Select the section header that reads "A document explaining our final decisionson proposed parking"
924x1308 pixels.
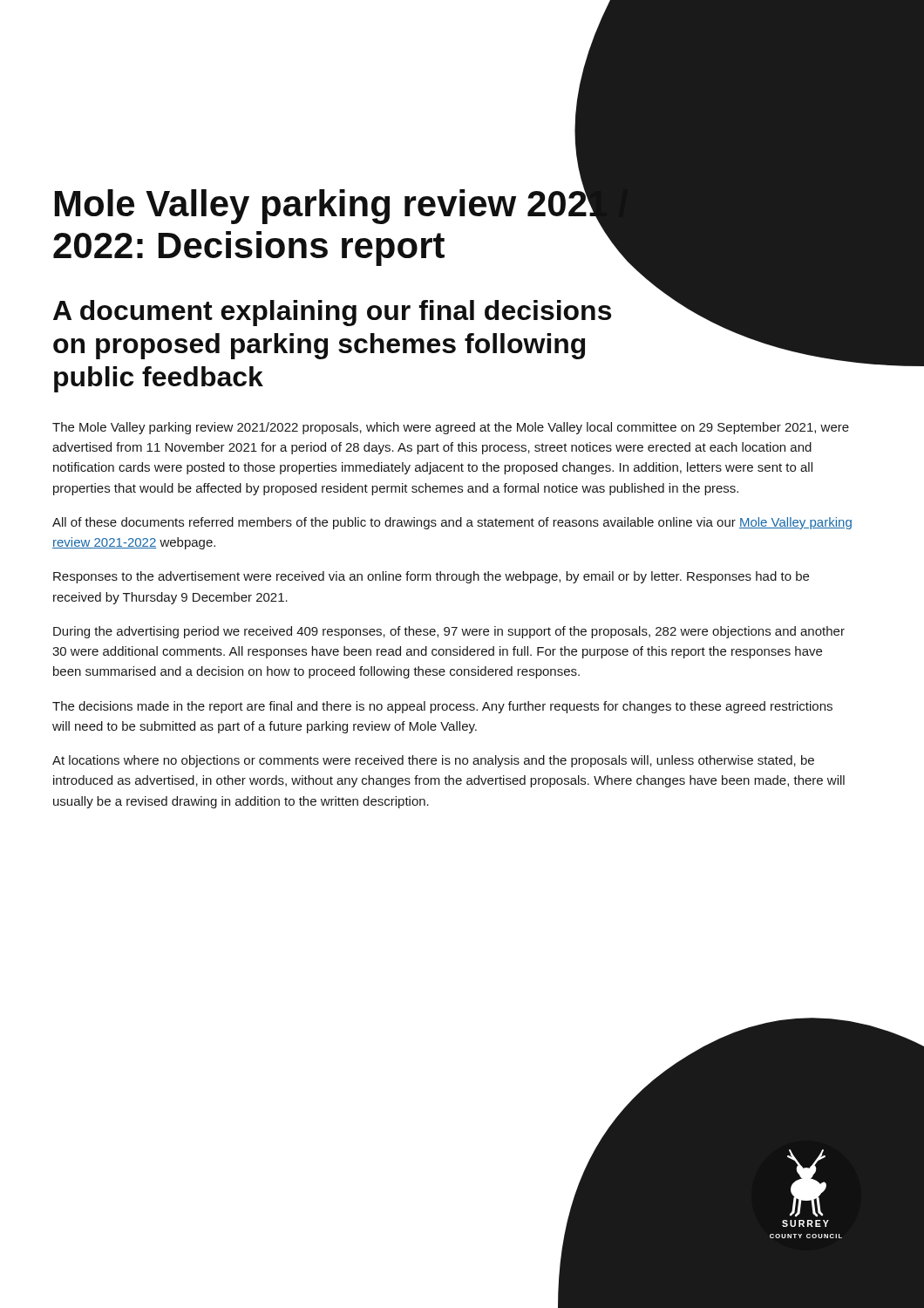pyautogui.click(x=453, y=344)
